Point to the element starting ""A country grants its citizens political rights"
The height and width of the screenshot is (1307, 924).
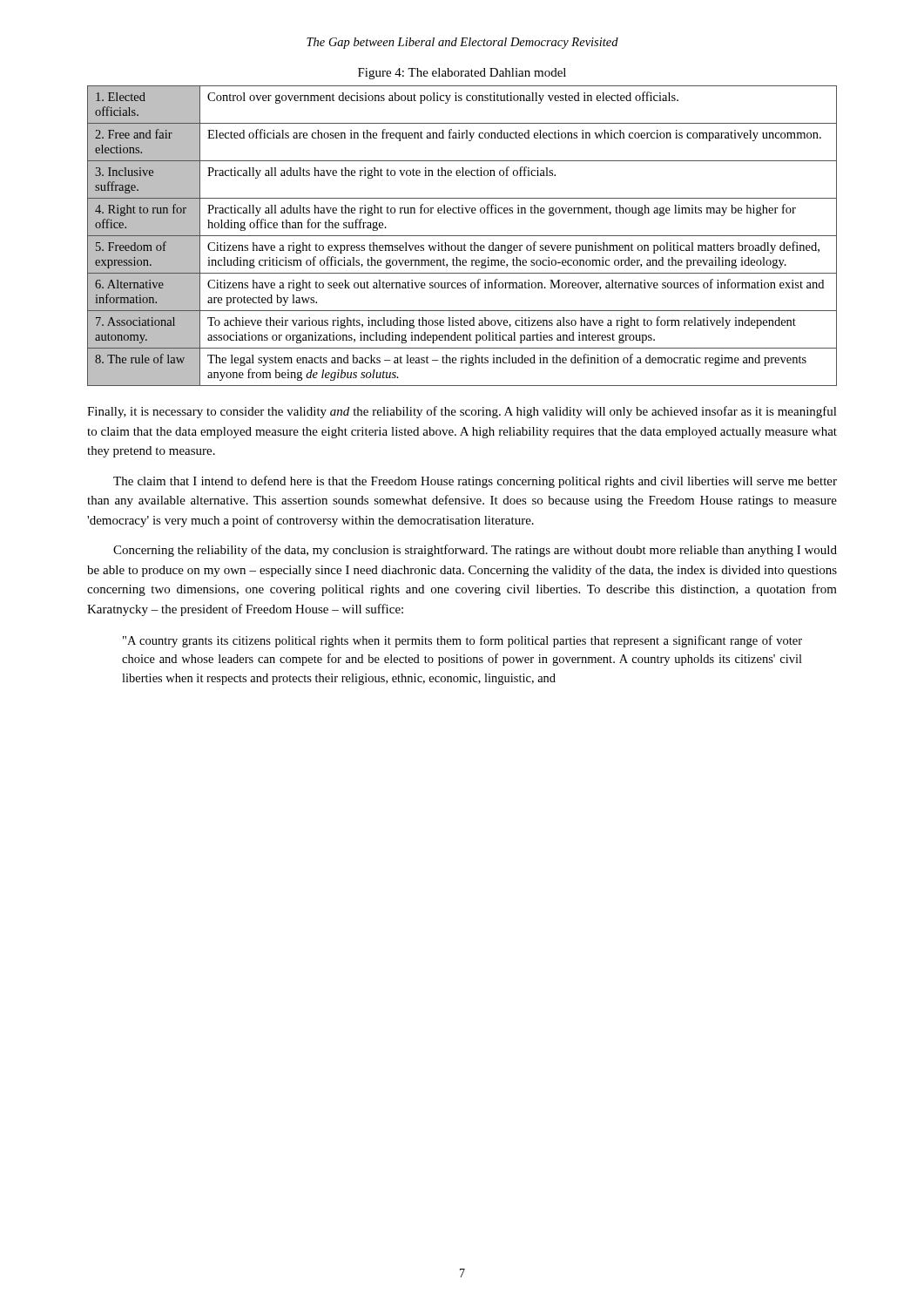pyautogui.click(x=462, y=660)
